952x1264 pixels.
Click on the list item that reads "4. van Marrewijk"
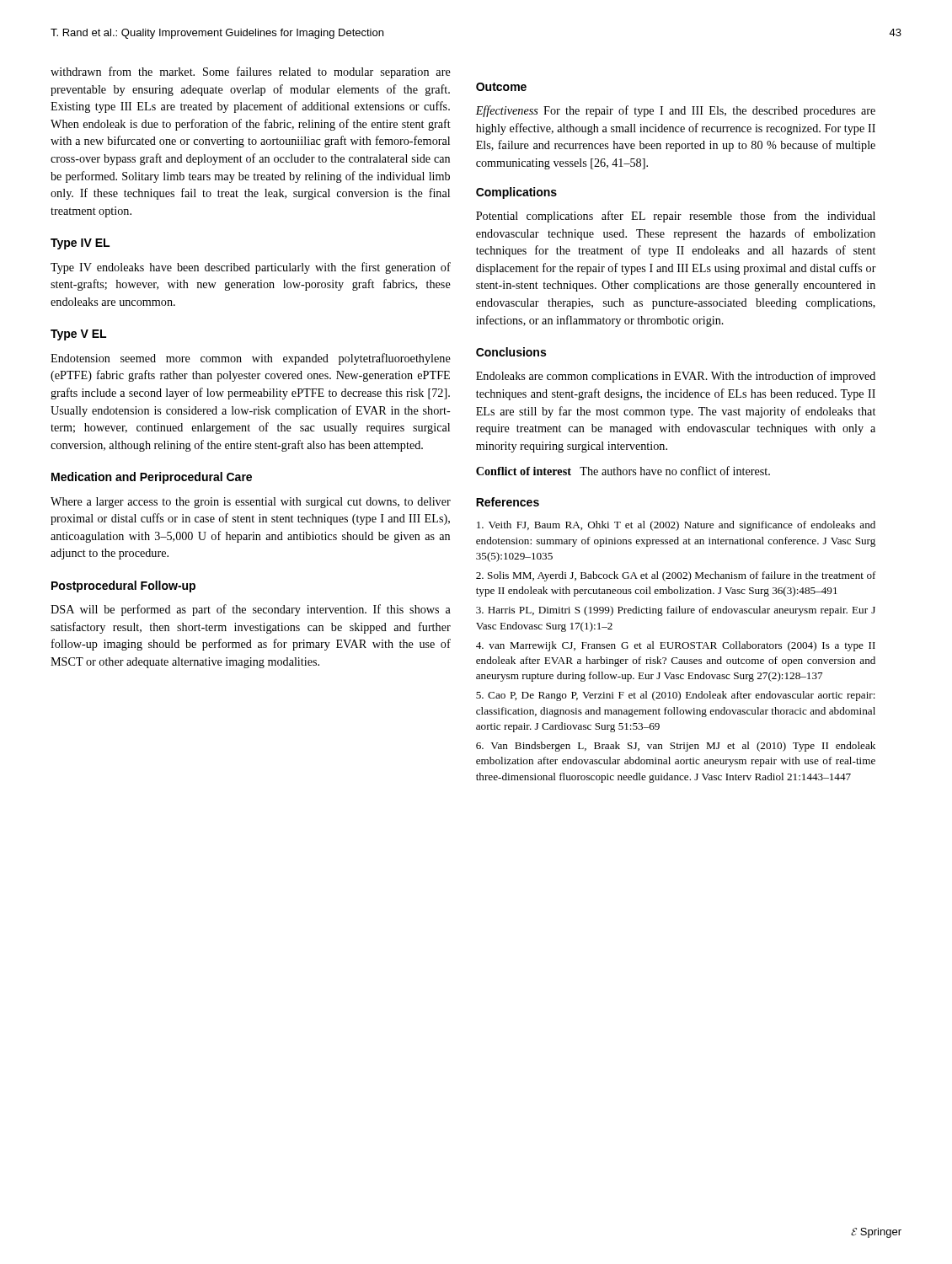[x=676, y=660]
